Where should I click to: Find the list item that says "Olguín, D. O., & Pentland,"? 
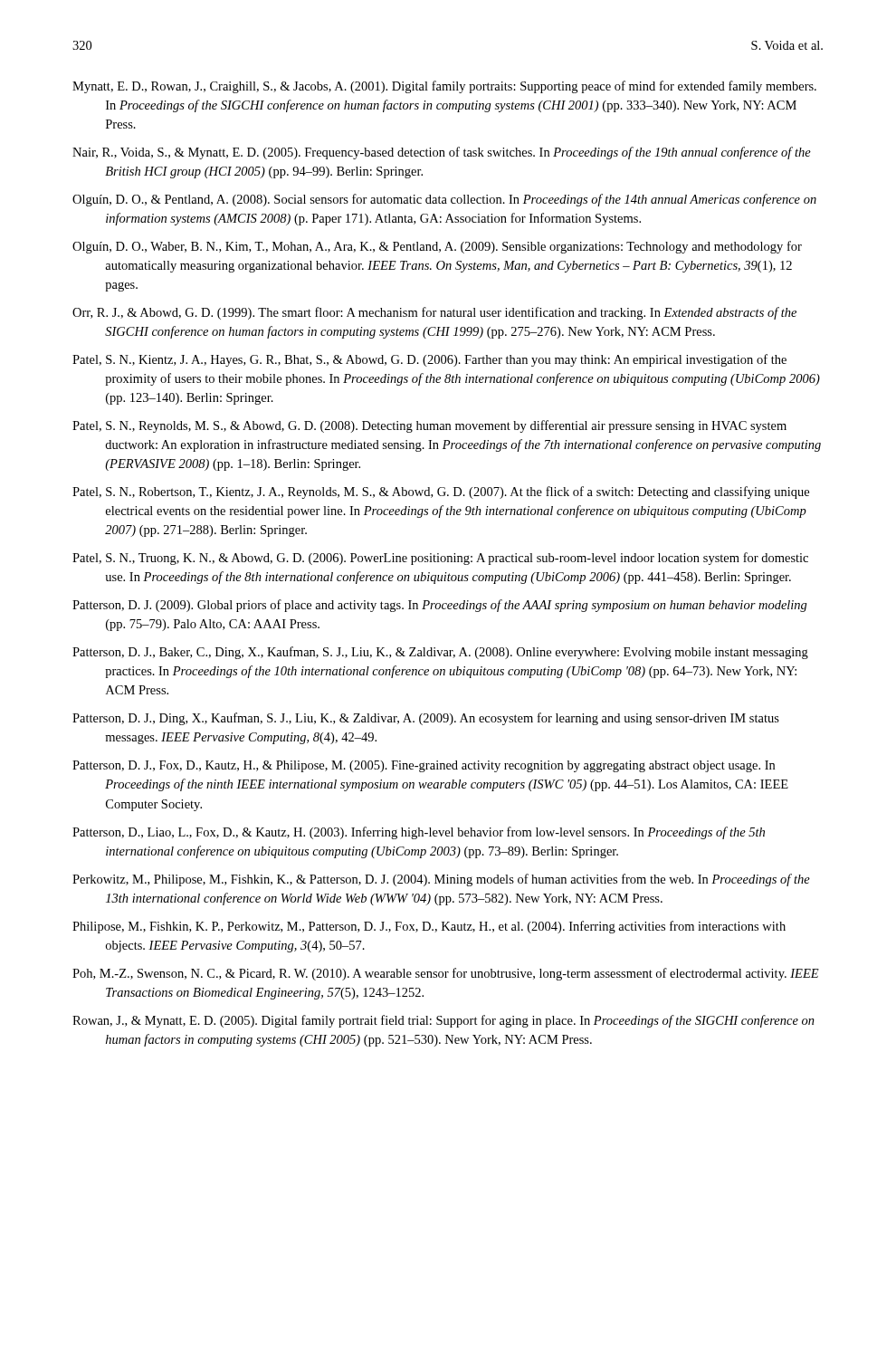(x=448, y=209)
